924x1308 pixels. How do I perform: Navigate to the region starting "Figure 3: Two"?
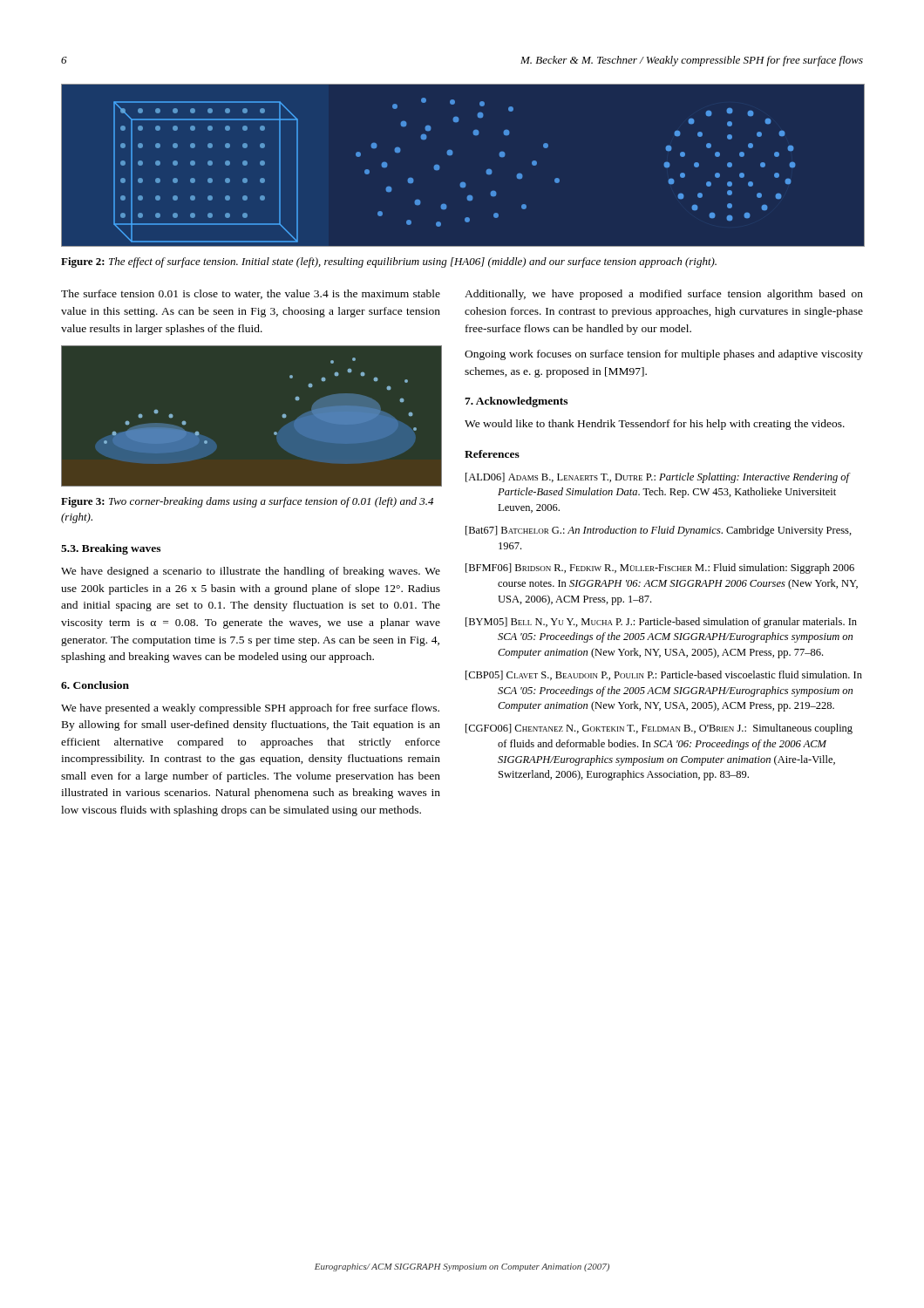[x=247, y=509]
